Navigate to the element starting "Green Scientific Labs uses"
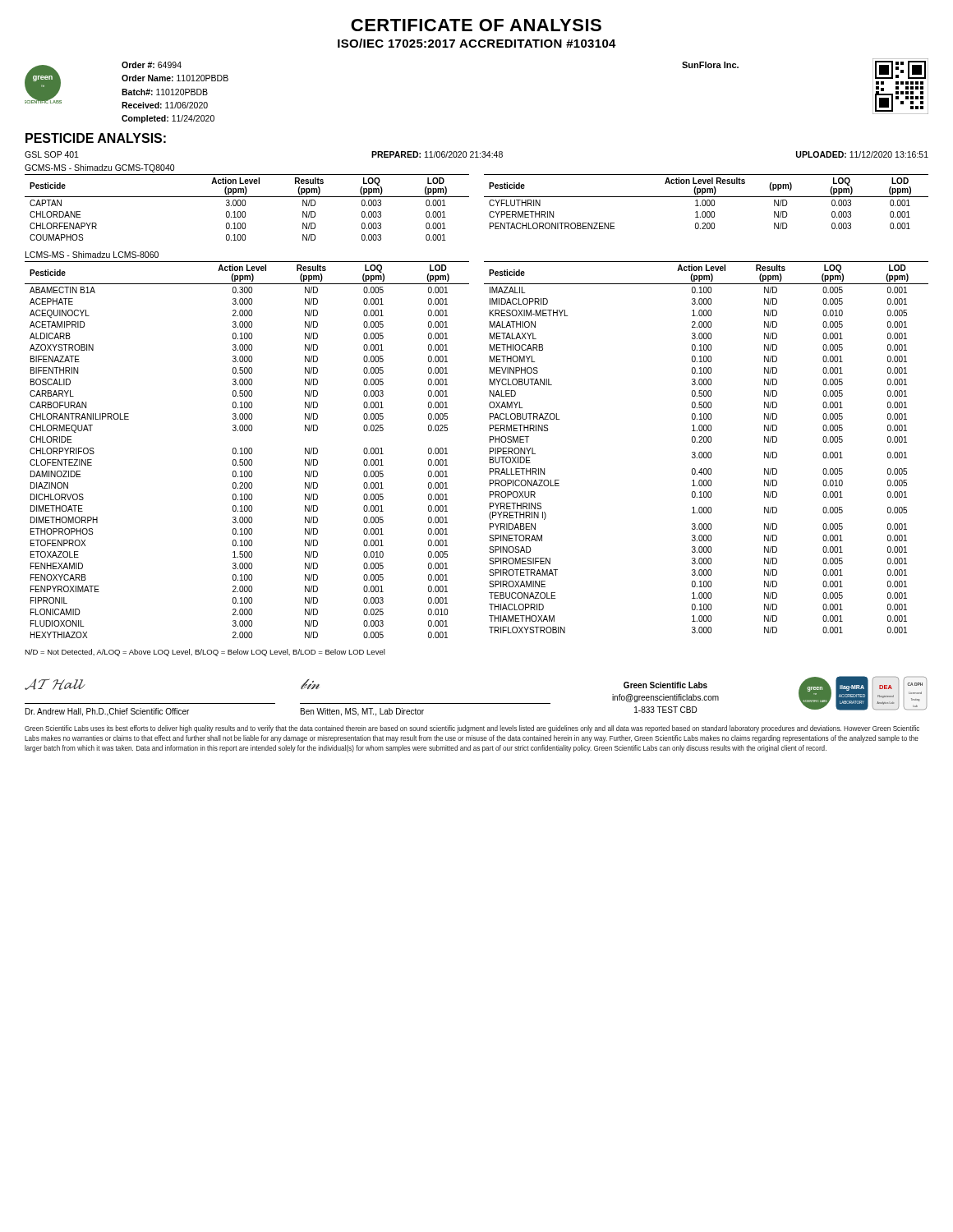The width and height of the screenshot is (953, 1232). point(472,739)
